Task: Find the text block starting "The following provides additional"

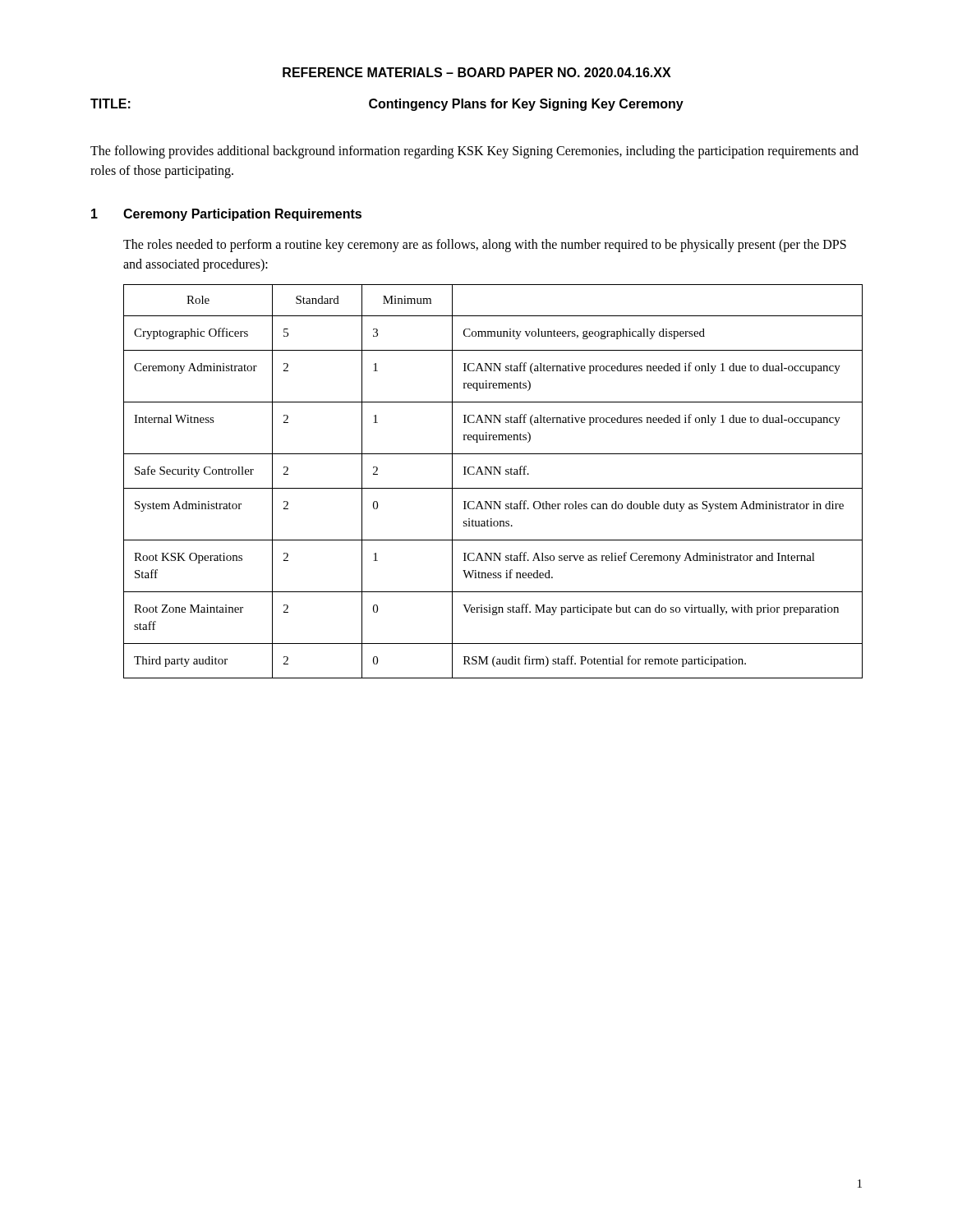Action: (474, 161)
